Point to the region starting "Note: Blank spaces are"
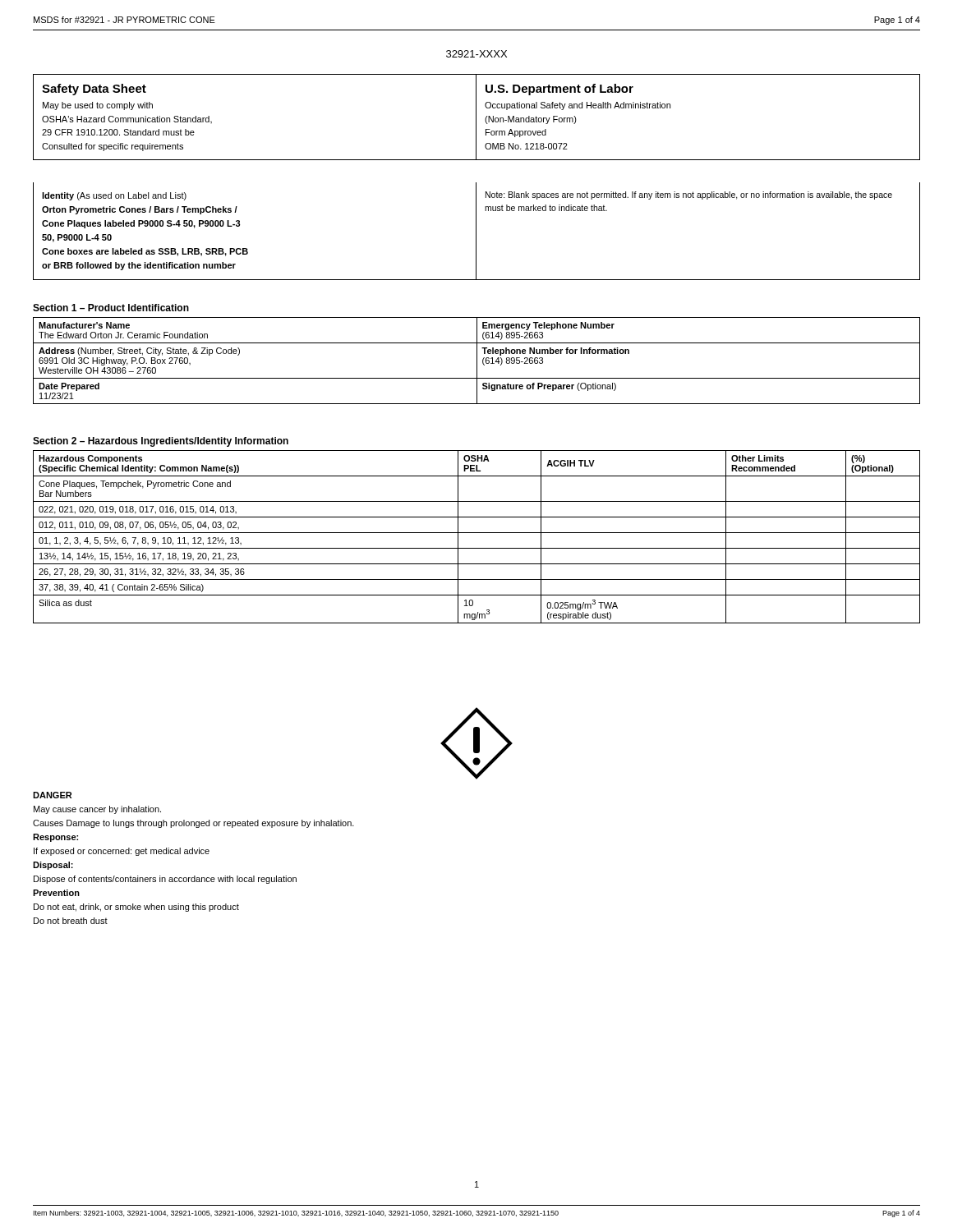Image resolution: width=953 pixels, height=1232 pixels. [x=688, y=201]
